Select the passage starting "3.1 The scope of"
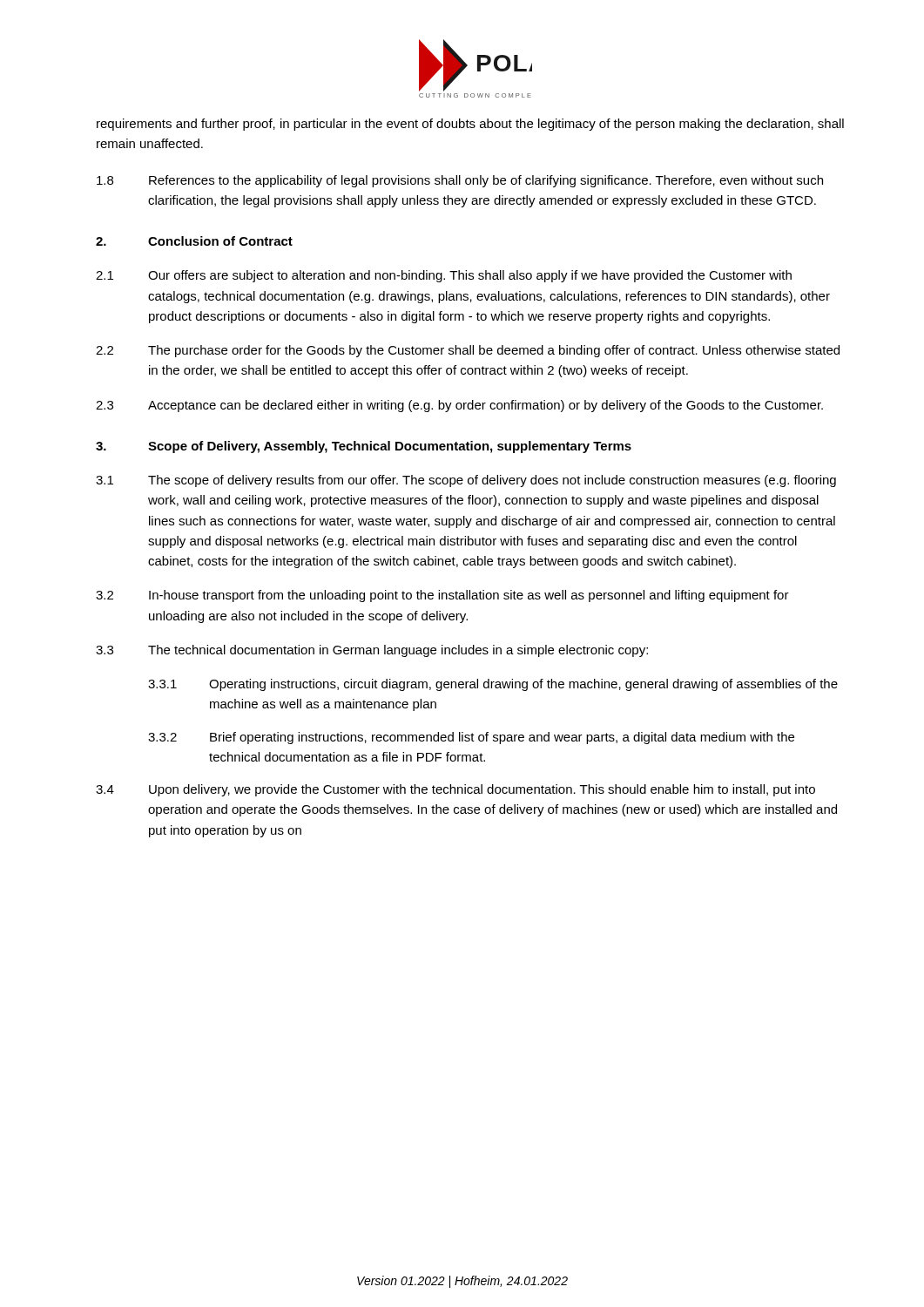Image resolution: width=924 pixels, height=1307 pixels. tap(471, 520)
